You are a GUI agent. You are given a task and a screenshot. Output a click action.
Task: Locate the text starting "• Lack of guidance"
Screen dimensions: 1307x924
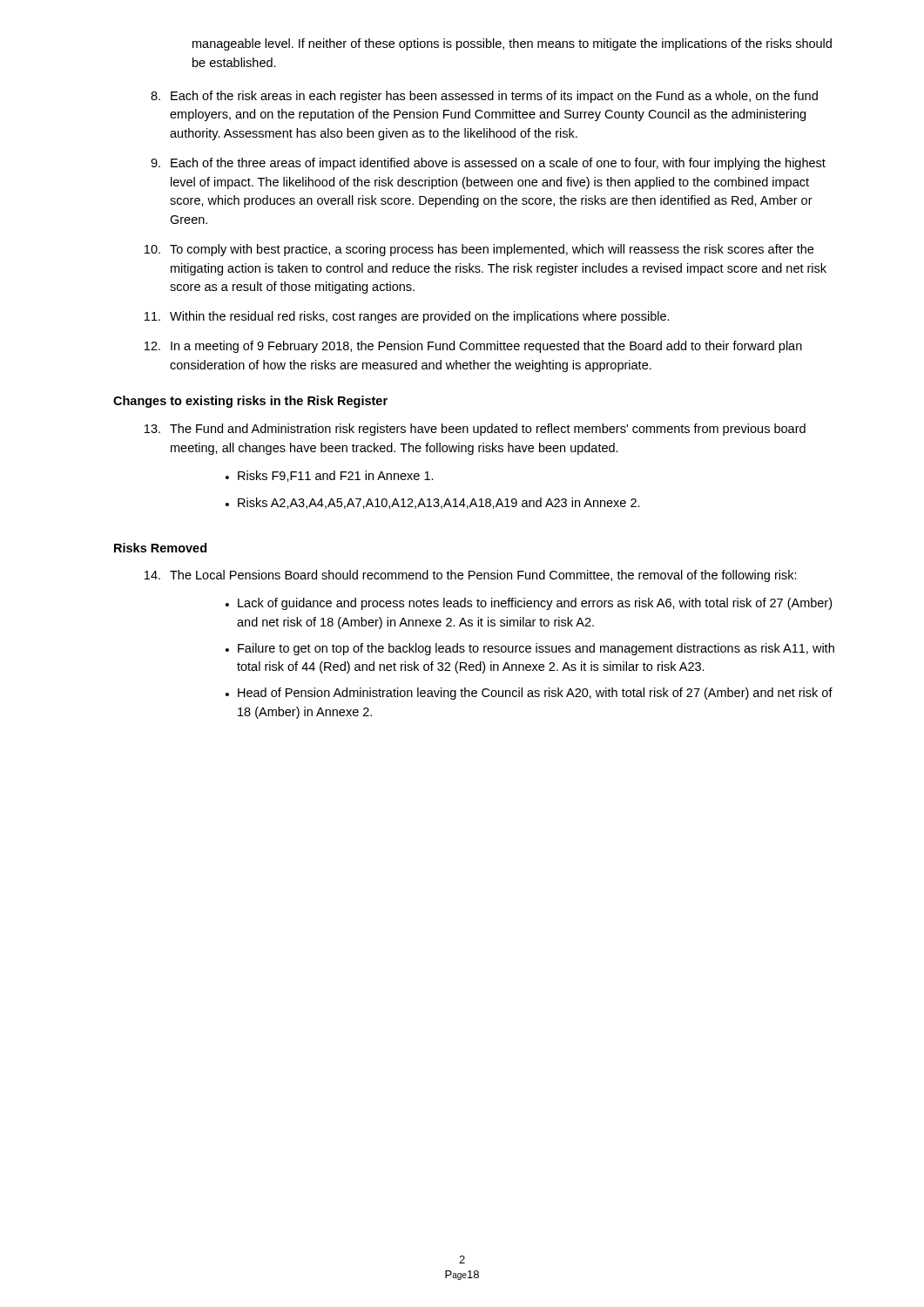tap(527, 613)
